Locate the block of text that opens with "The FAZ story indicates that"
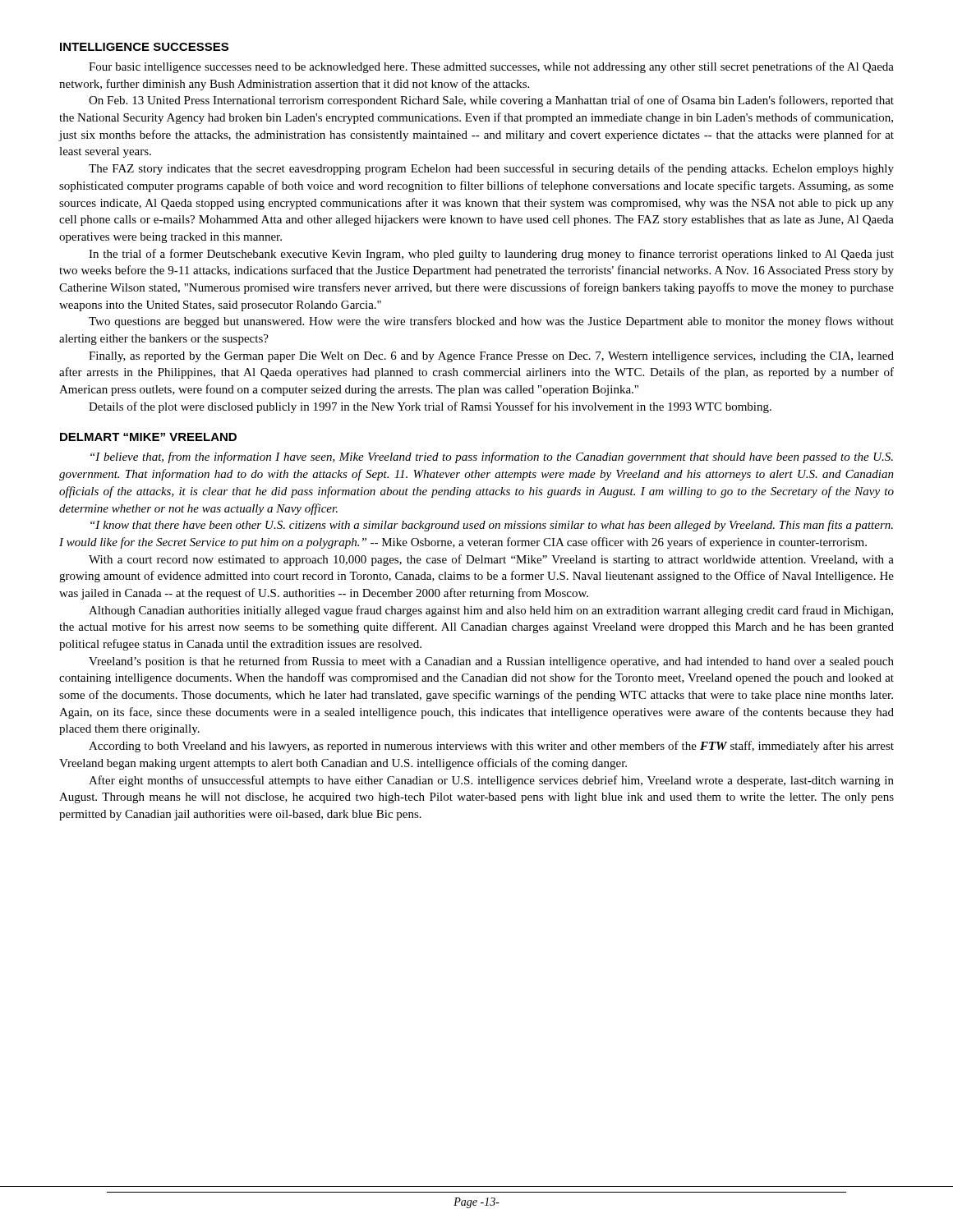The width and height of the screenshot is (953, 1232). (476, 203)
